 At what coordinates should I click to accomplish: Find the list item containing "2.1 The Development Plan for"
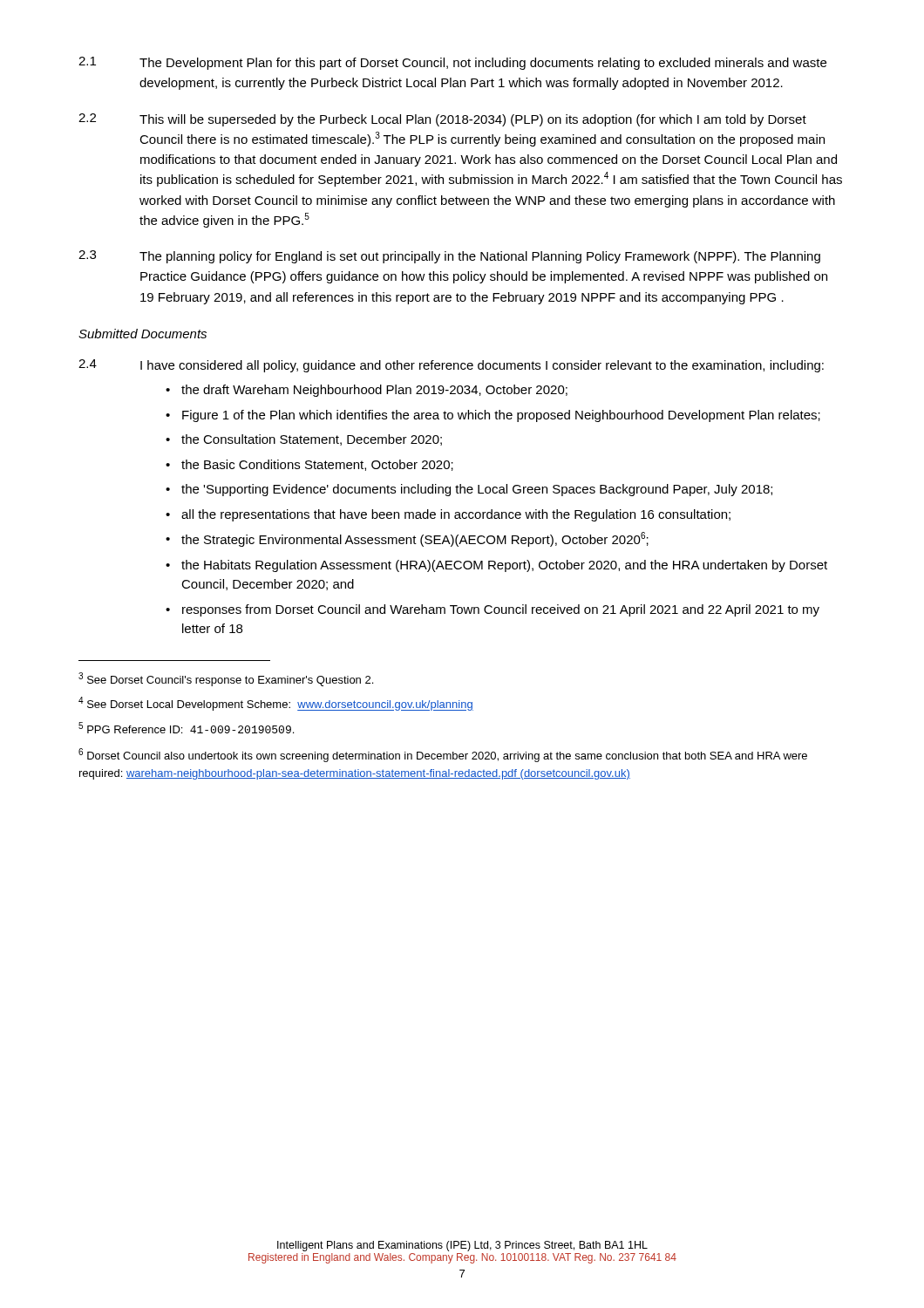pos(462,73)
